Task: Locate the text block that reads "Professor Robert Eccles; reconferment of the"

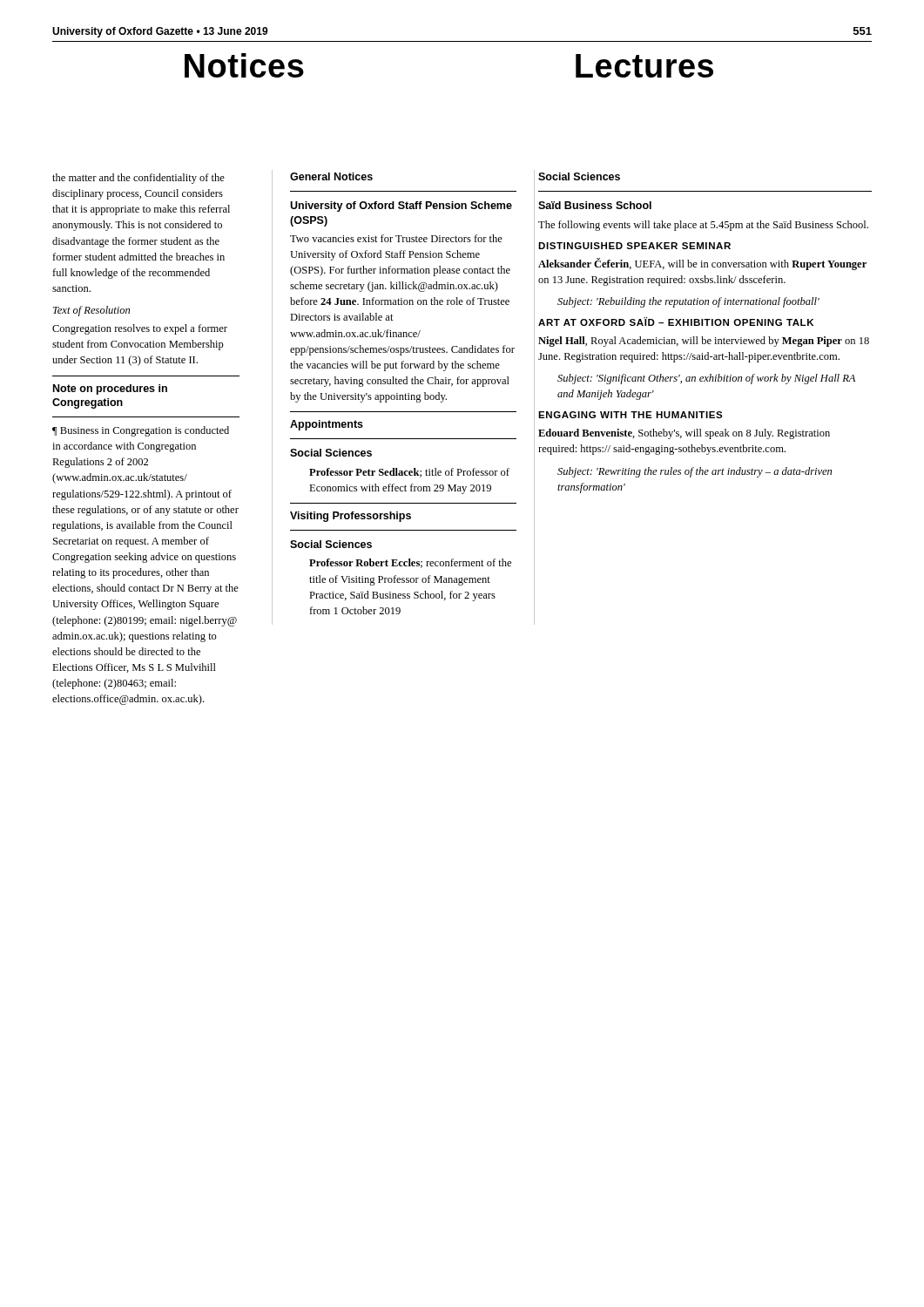Action: pos(413,587)
